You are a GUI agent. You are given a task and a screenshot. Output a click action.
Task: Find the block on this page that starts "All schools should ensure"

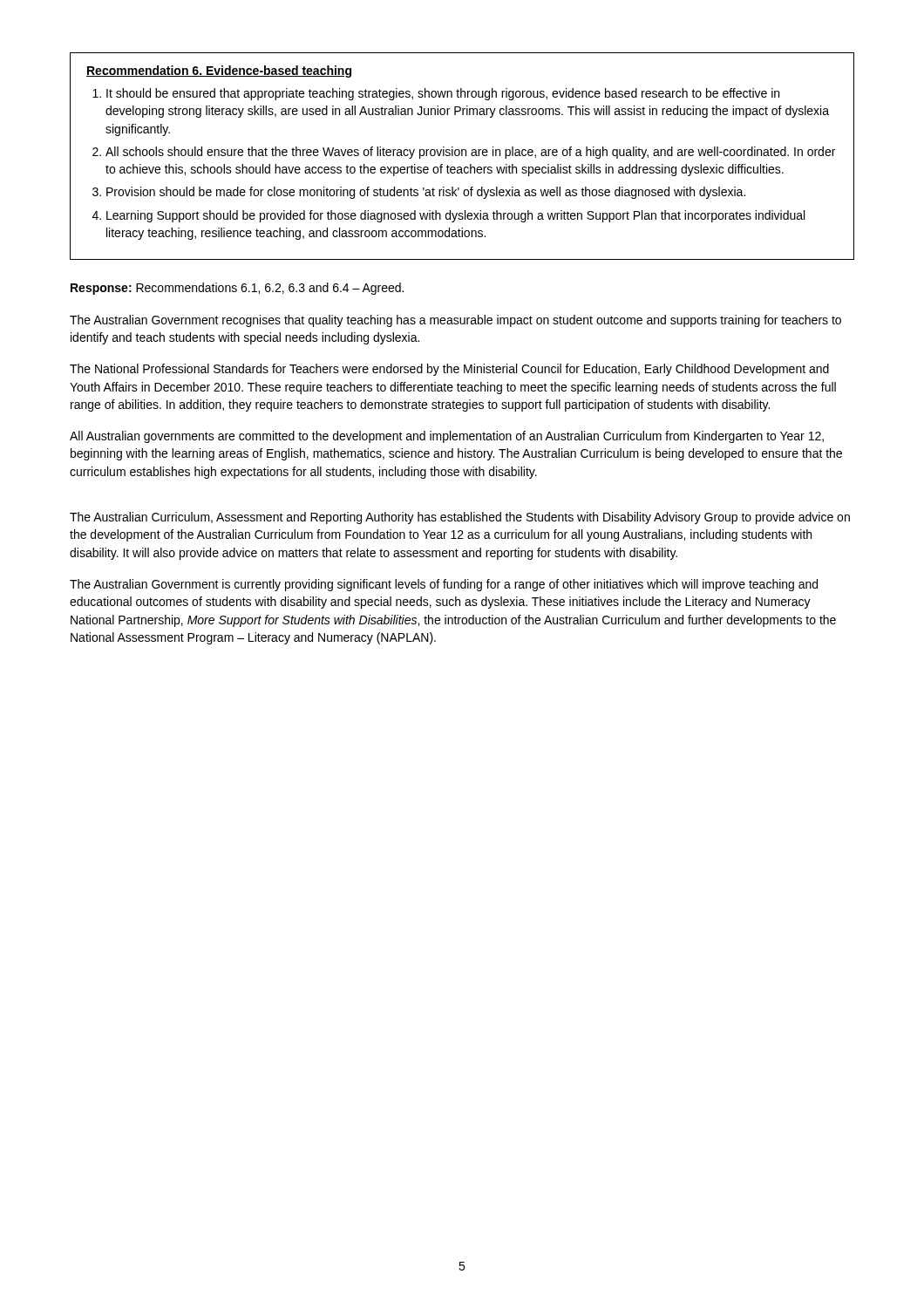[470, 160]
